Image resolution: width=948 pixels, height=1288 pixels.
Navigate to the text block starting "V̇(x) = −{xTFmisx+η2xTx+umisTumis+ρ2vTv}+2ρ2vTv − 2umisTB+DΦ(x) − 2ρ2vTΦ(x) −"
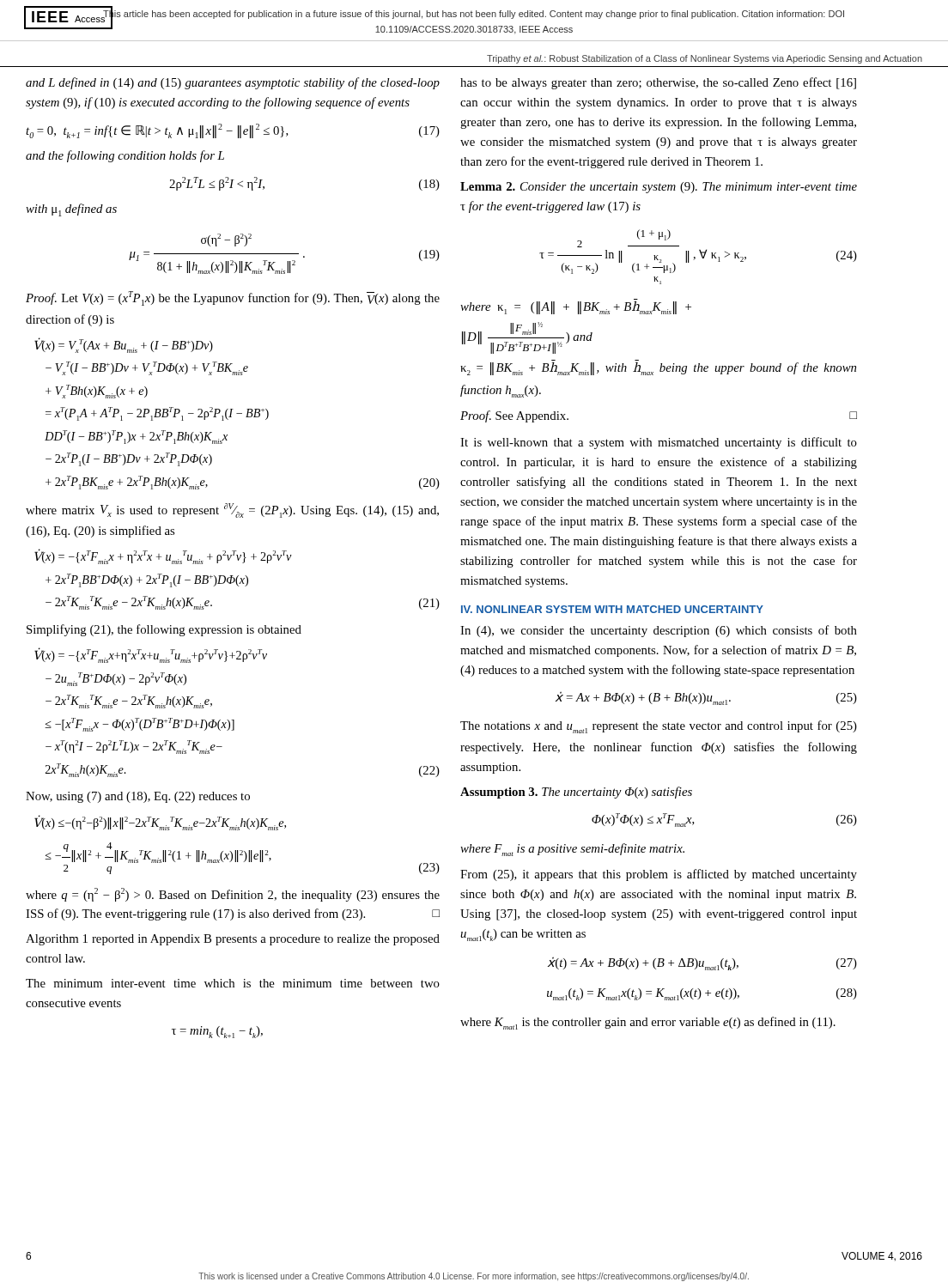coord(233,713)
